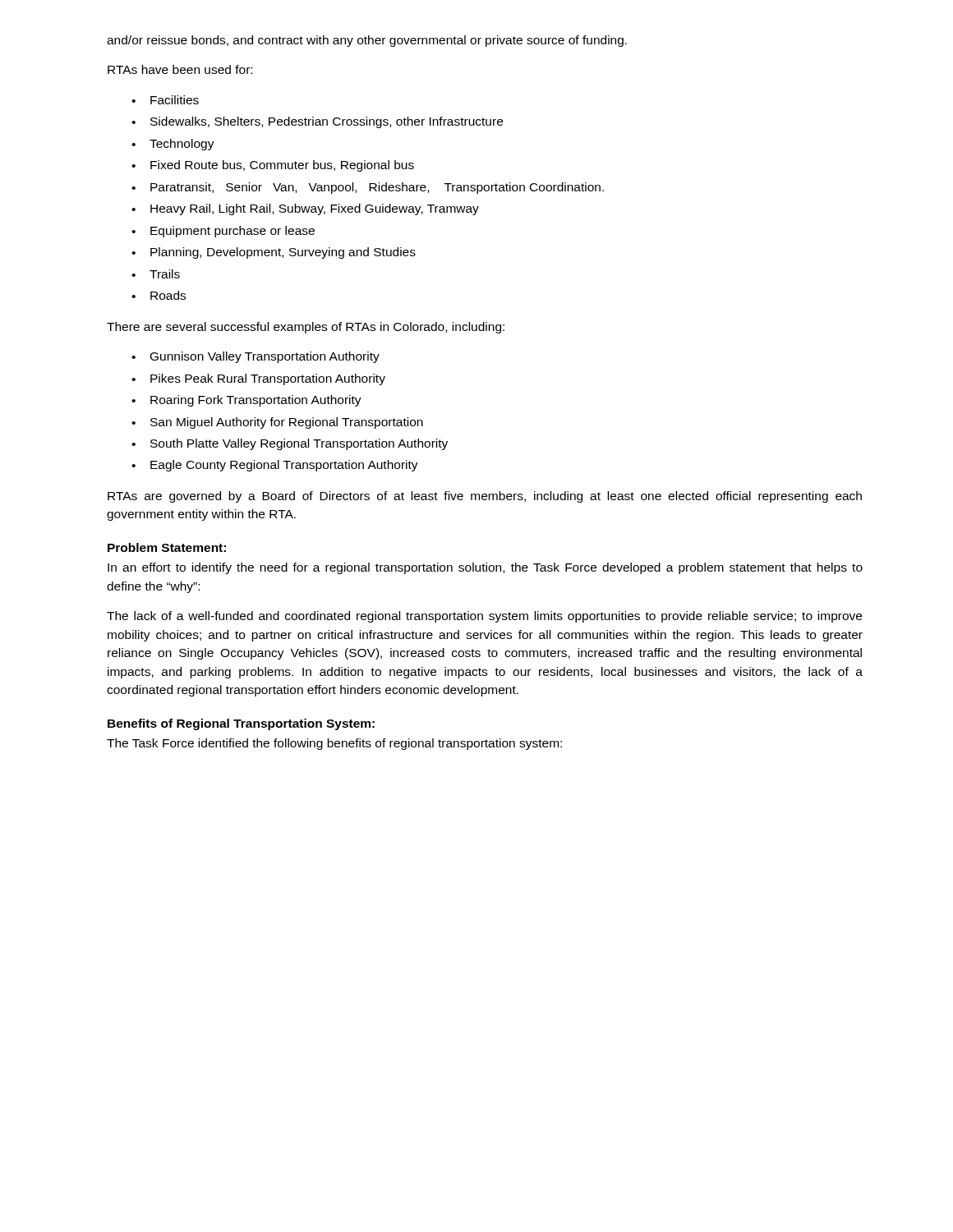Navigate to the text starting "Problem Statement:"

tap(167, 547)
